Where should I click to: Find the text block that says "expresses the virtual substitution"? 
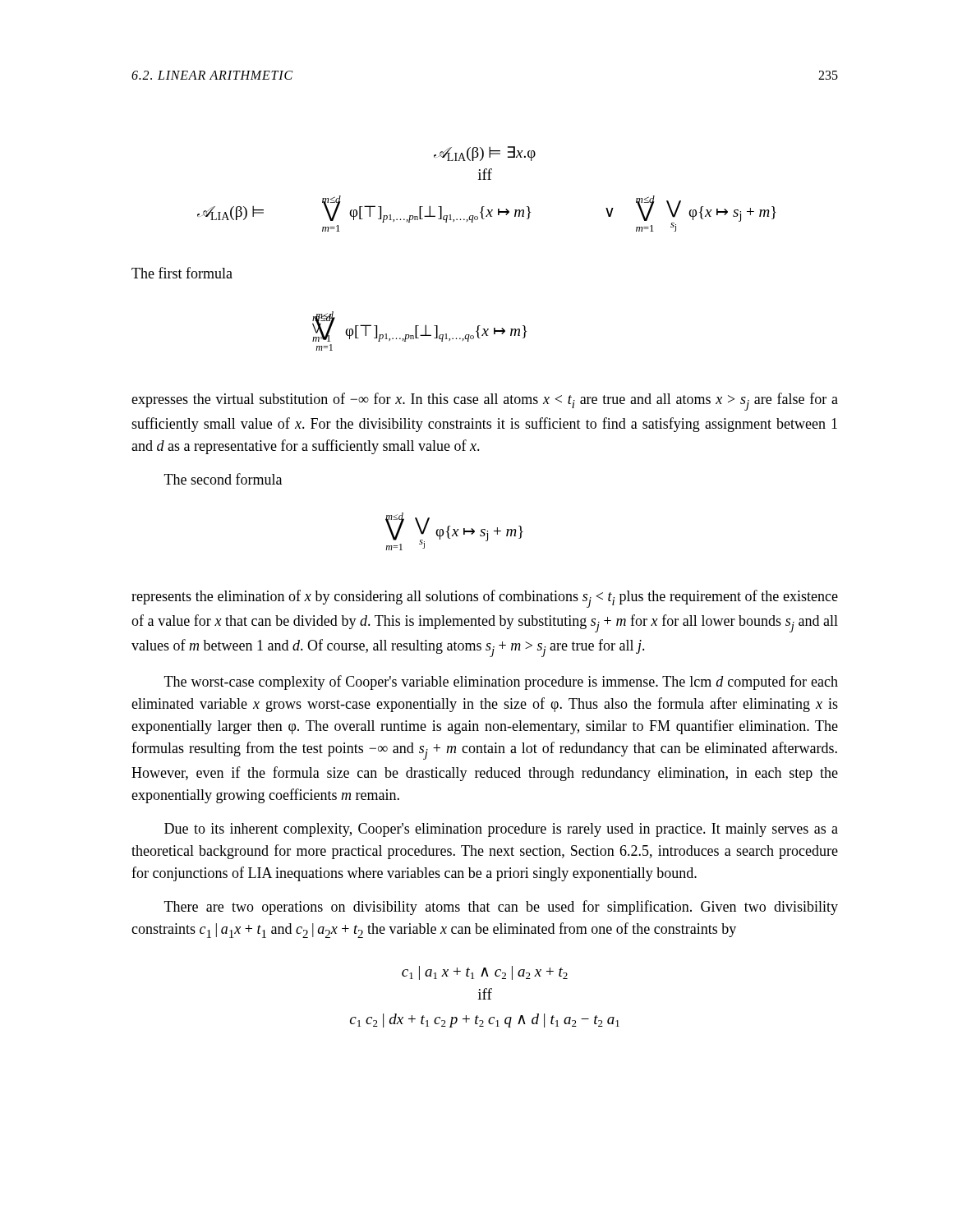[x=485, y=423]
